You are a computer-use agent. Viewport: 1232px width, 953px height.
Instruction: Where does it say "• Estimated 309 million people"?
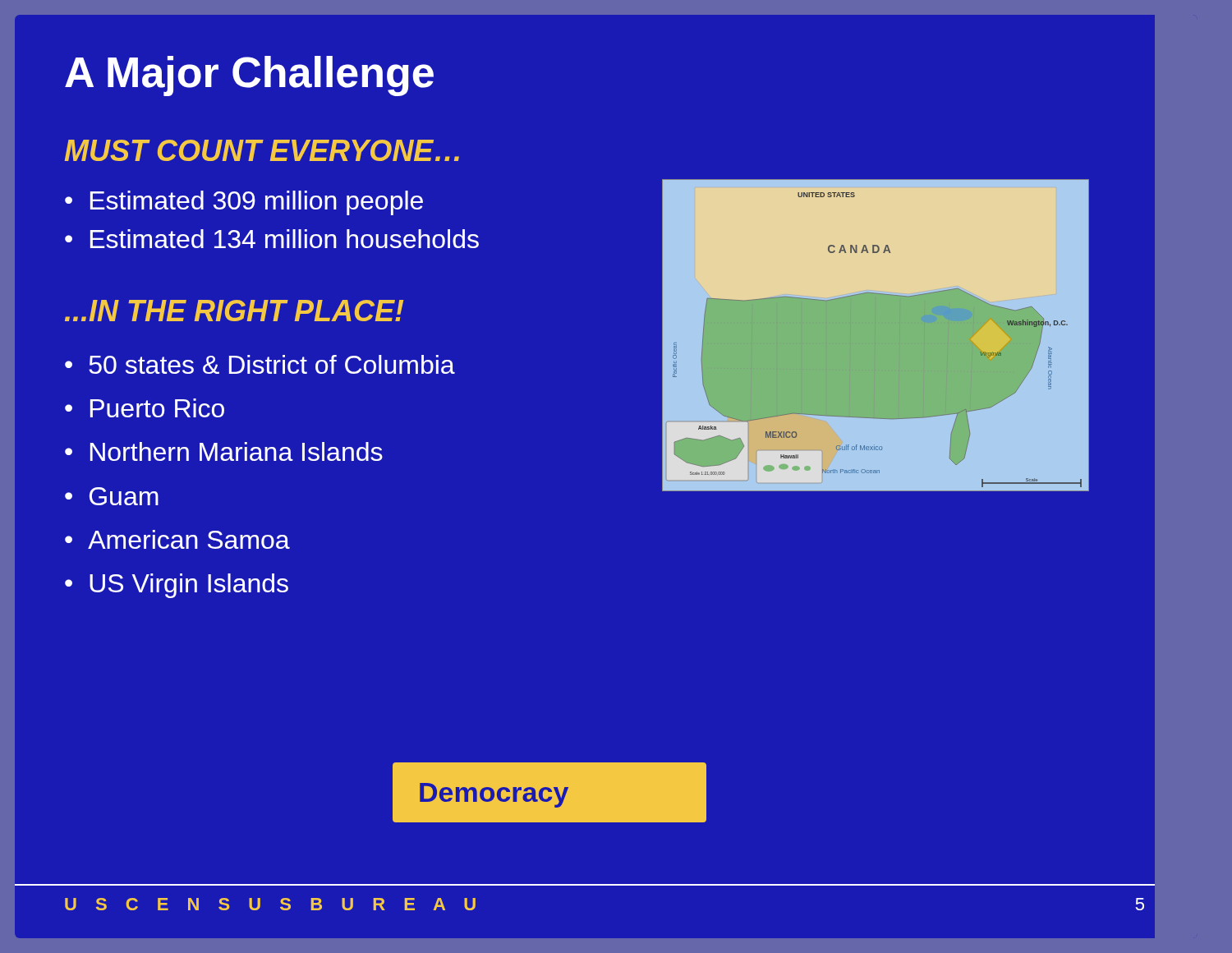[x=244, y=201]
